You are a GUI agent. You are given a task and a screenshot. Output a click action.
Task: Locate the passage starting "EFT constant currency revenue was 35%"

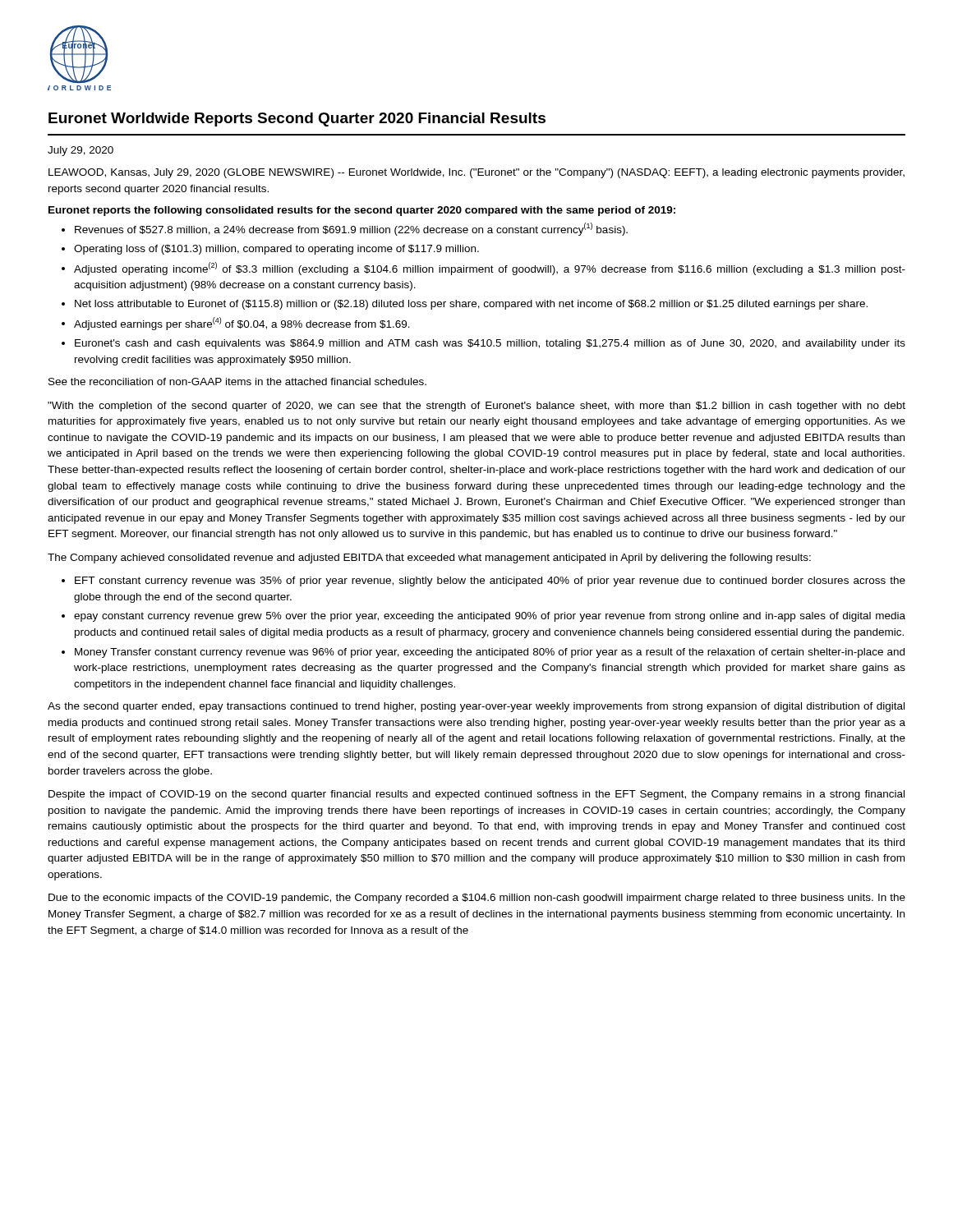click(x=490, y=589)
